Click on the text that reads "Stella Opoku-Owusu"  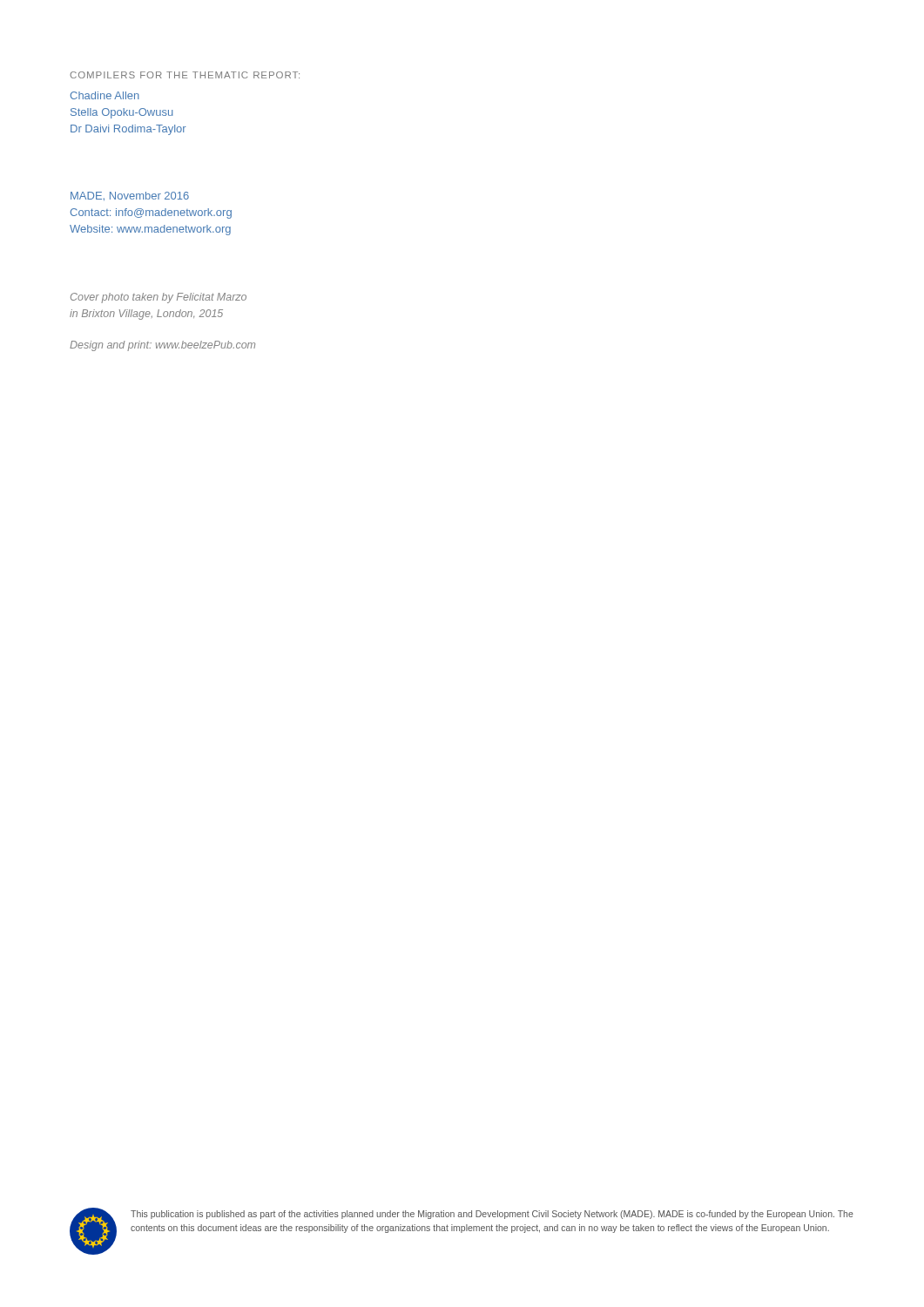pos(122,112)
